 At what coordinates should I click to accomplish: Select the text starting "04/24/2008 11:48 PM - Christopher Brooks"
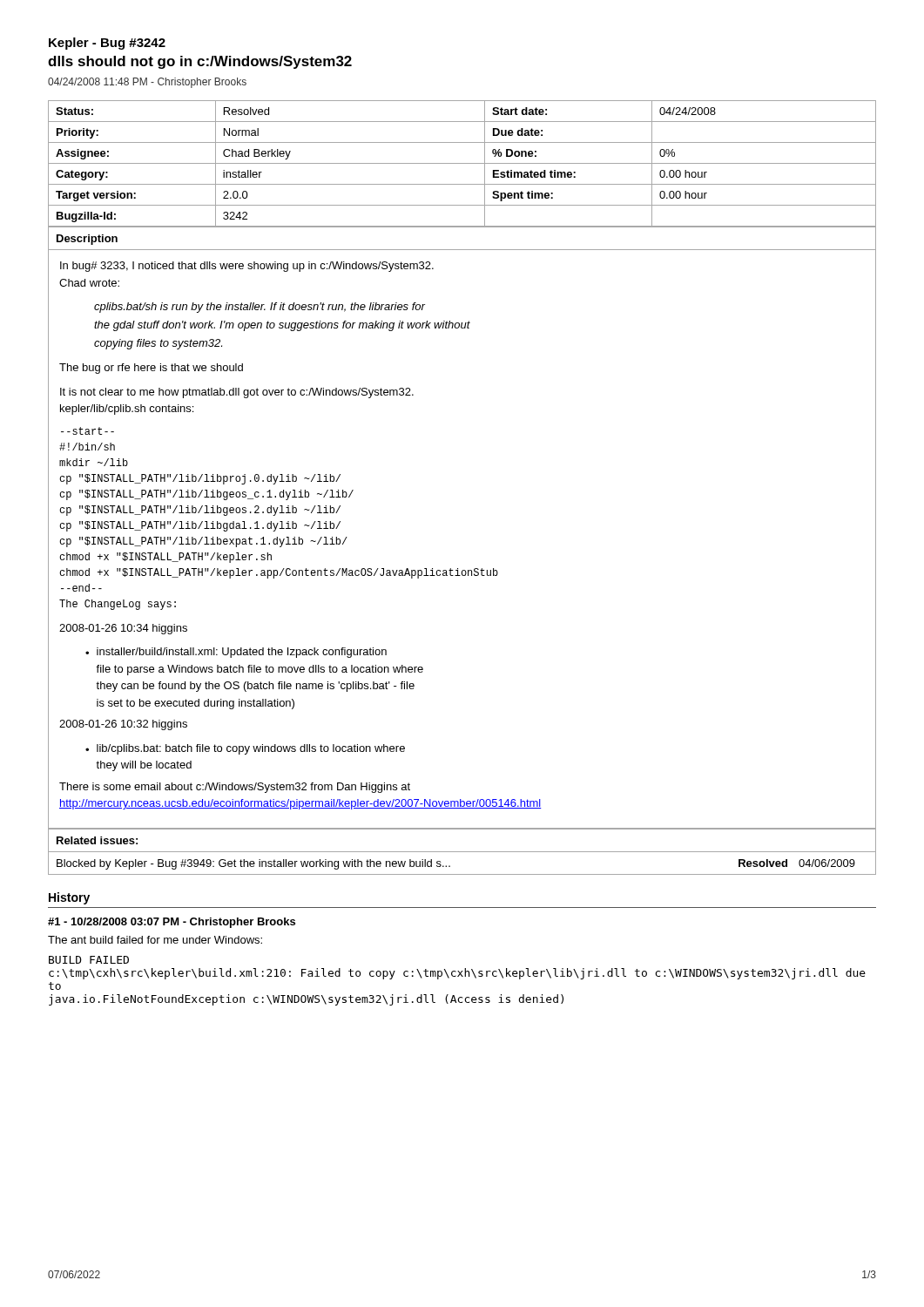pos(147,82)
